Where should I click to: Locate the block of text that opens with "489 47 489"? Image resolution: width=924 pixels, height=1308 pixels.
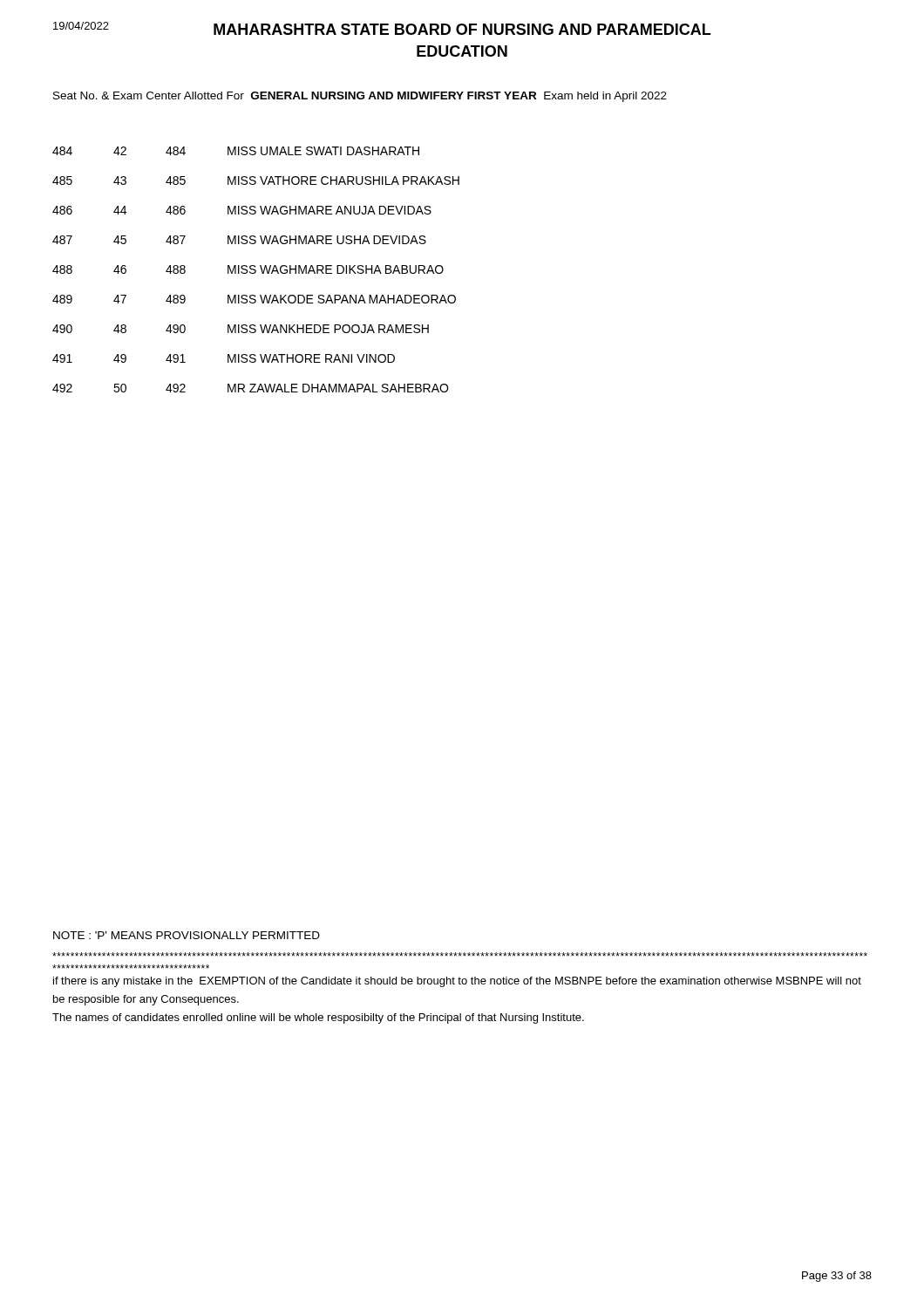click(462, 299)
